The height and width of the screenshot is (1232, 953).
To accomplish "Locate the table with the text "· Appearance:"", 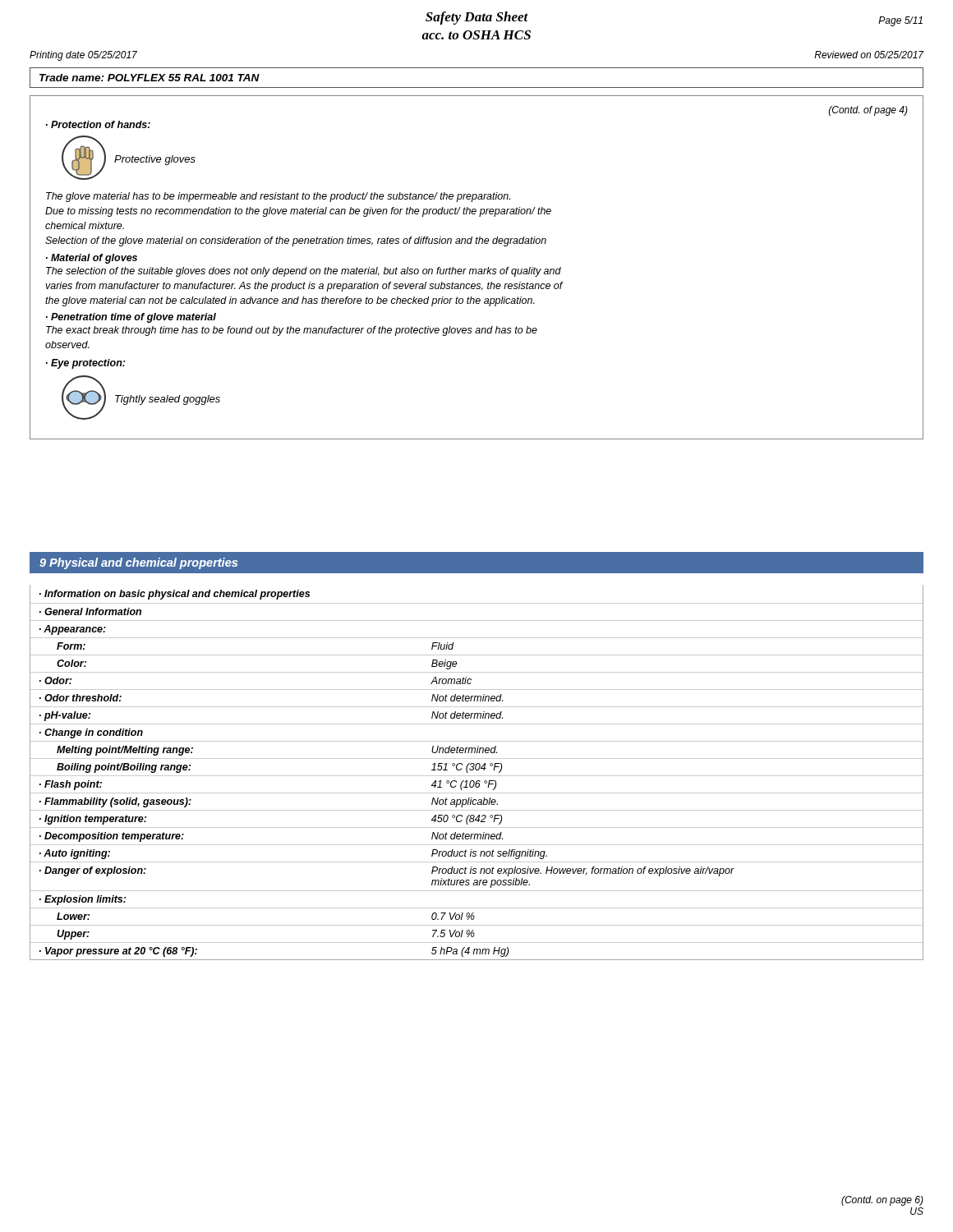I will (x=476, y=772).
